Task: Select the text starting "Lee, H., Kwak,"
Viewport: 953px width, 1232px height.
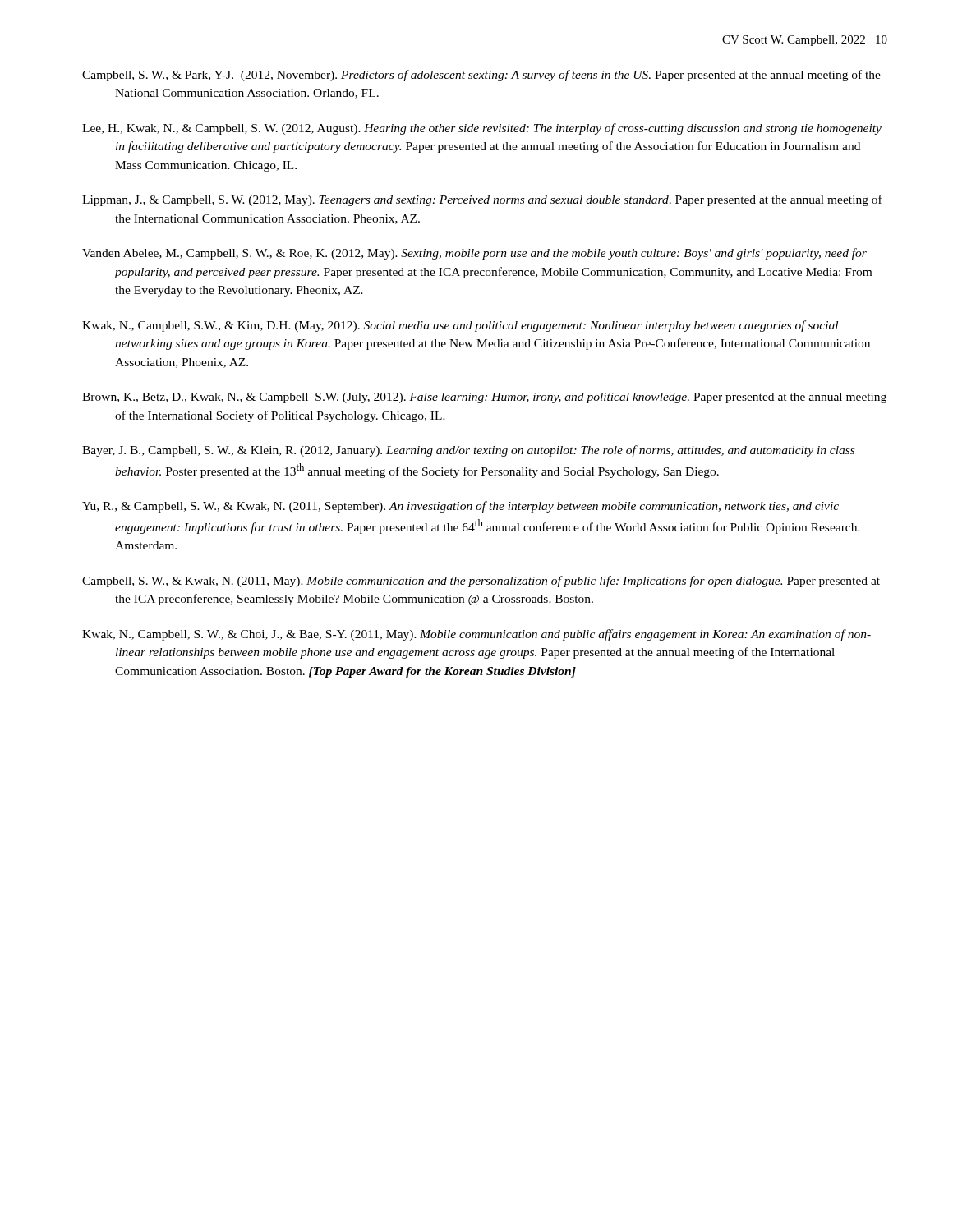Action: coord(482,146)
